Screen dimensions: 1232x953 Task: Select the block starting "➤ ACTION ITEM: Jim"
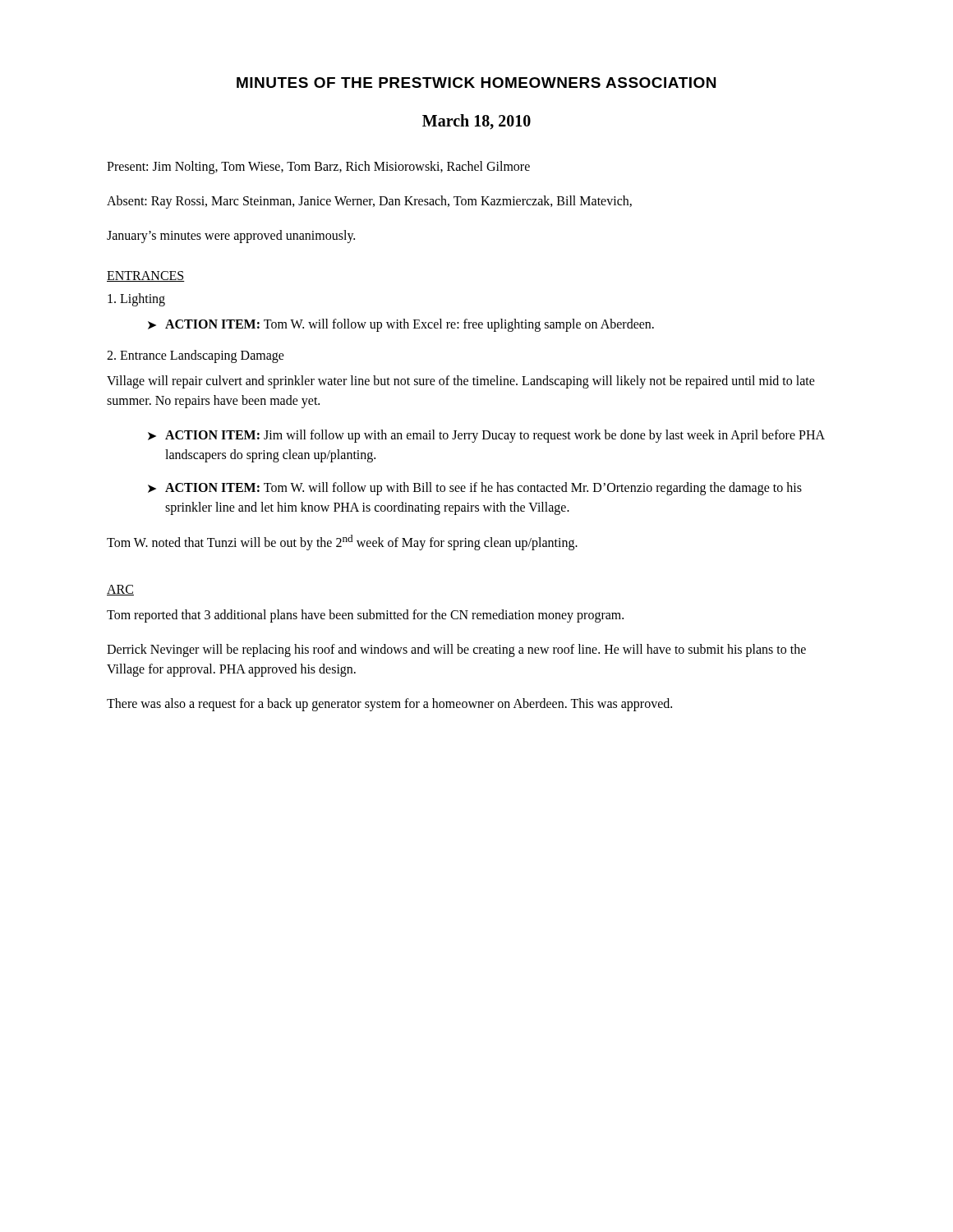click(x=496, y=445)
